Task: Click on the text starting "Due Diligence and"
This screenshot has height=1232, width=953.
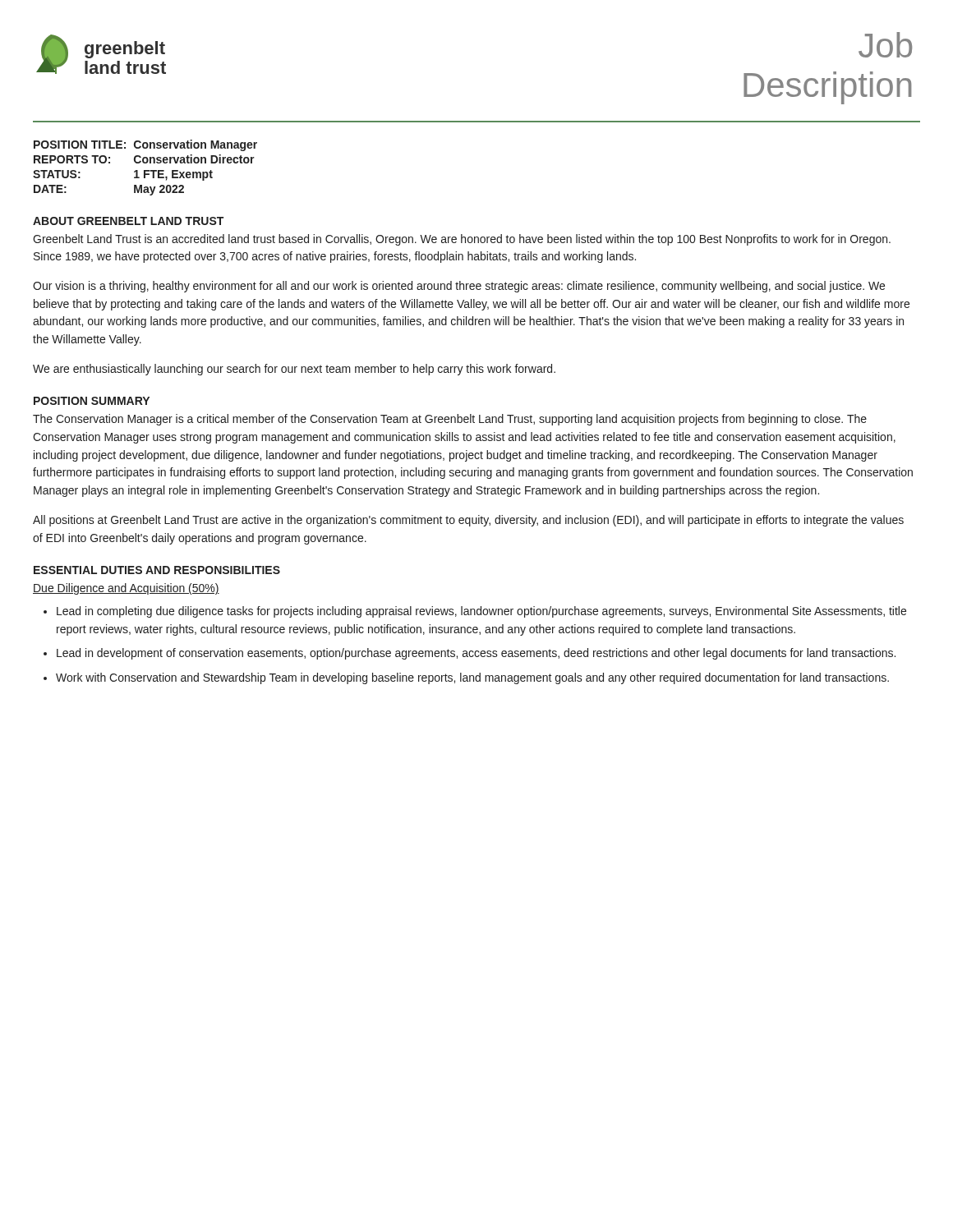Action: tap(126, 588)
